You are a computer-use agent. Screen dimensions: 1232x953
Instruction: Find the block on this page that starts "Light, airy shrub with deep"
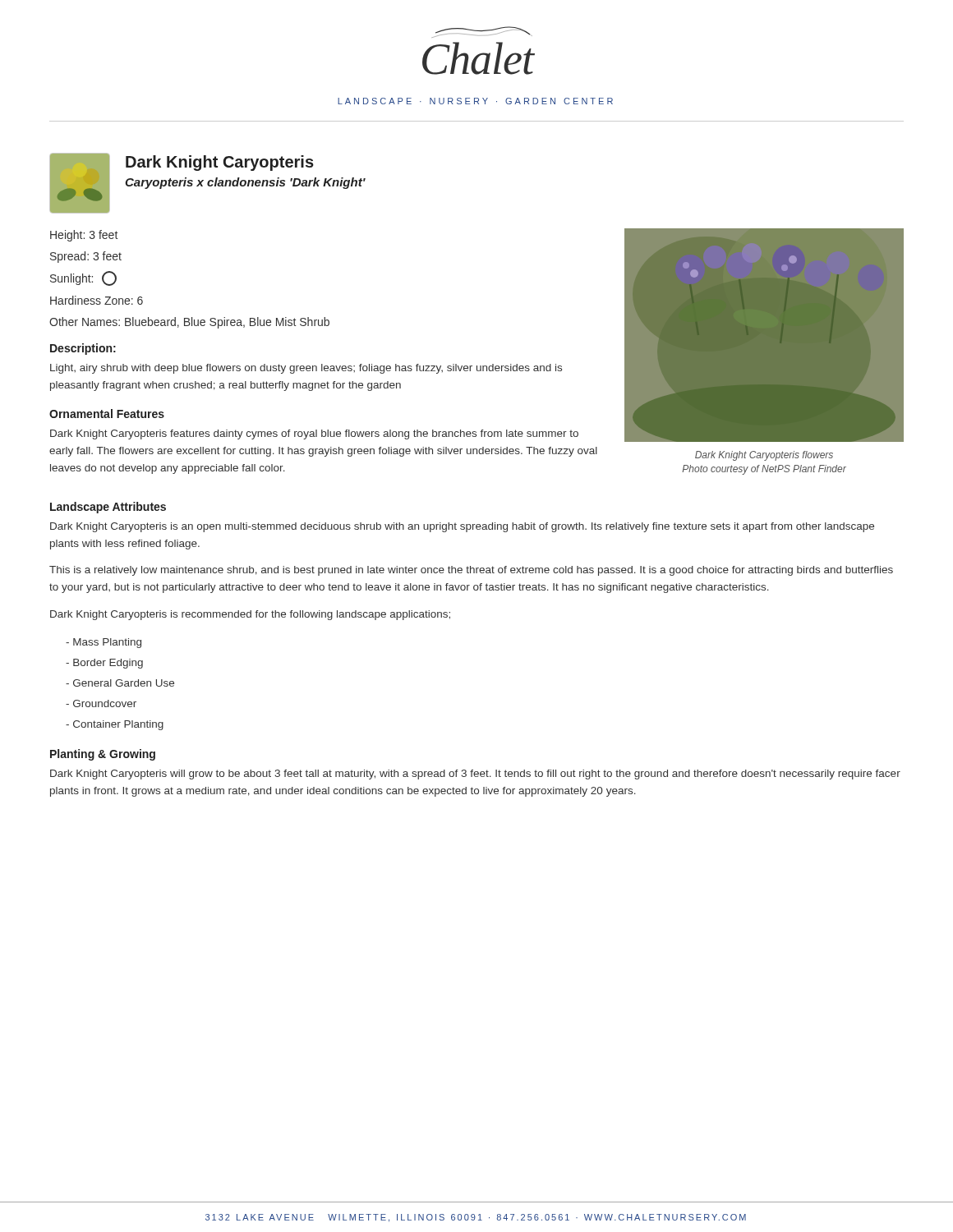click(306, 376)
